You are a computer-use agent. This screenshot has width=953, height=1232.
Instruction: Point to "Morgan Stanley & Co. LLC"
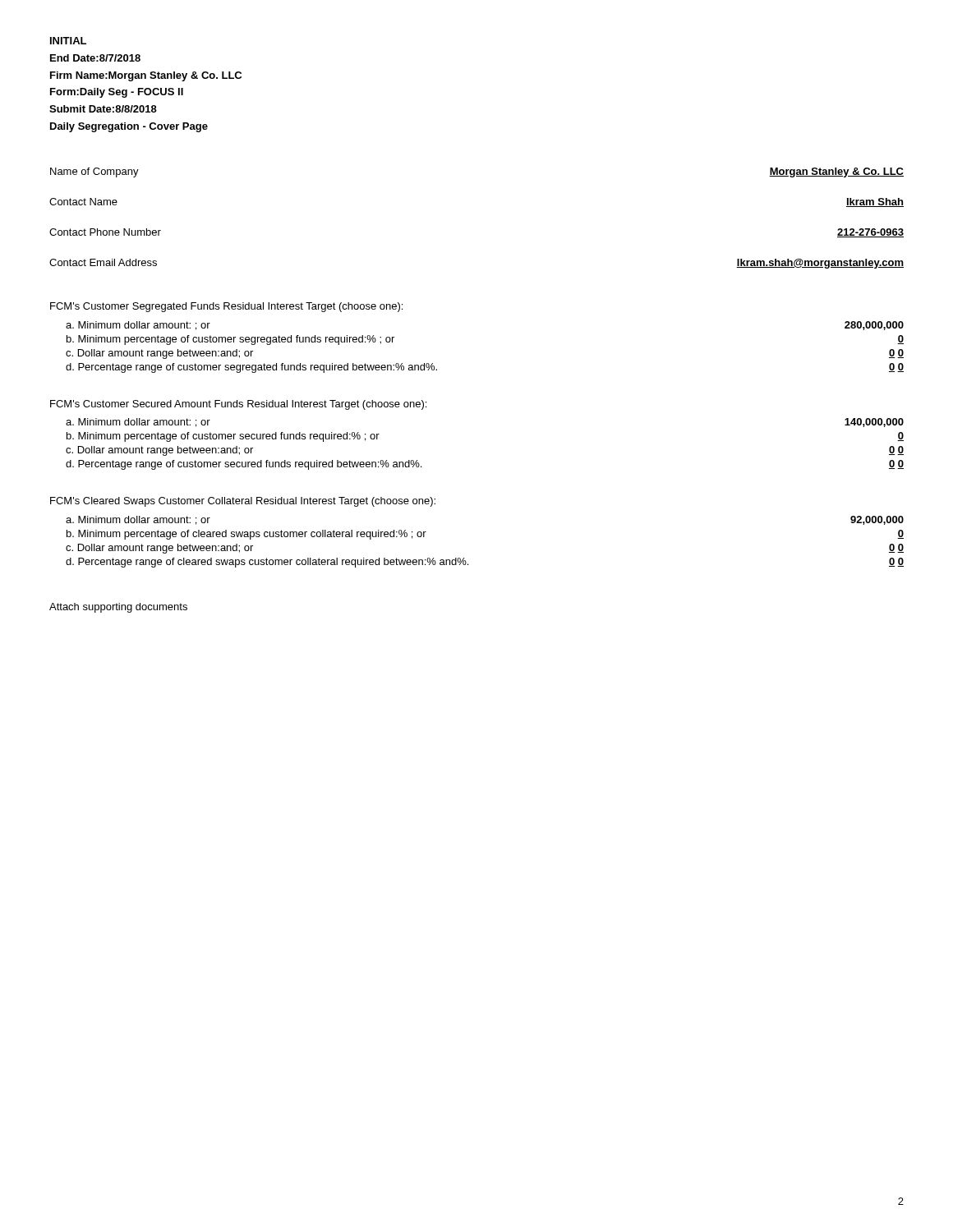pyautogui.click(x=837, y=171)
